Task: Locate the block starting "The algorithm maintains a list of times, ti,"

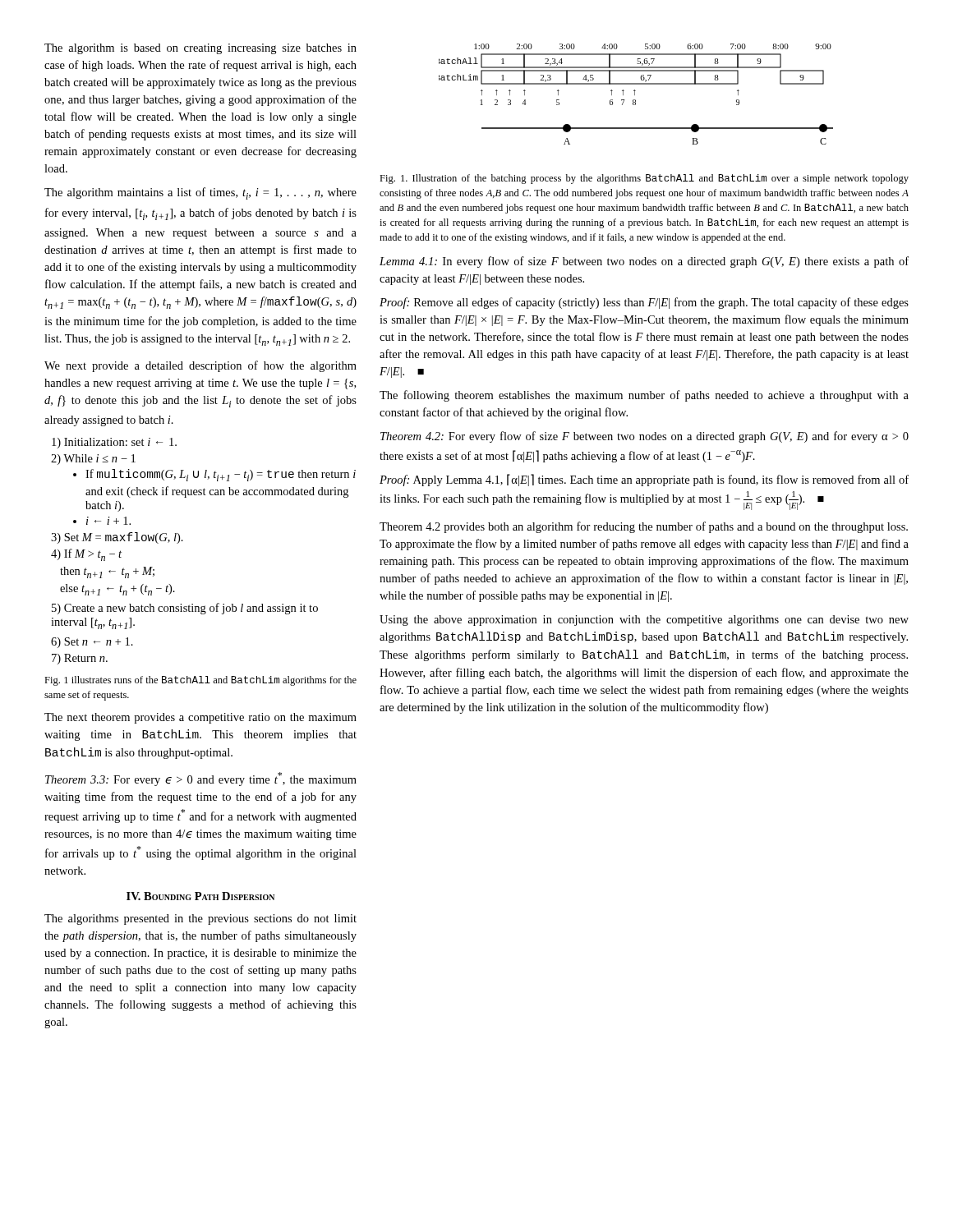Action: tap(200, 267)
